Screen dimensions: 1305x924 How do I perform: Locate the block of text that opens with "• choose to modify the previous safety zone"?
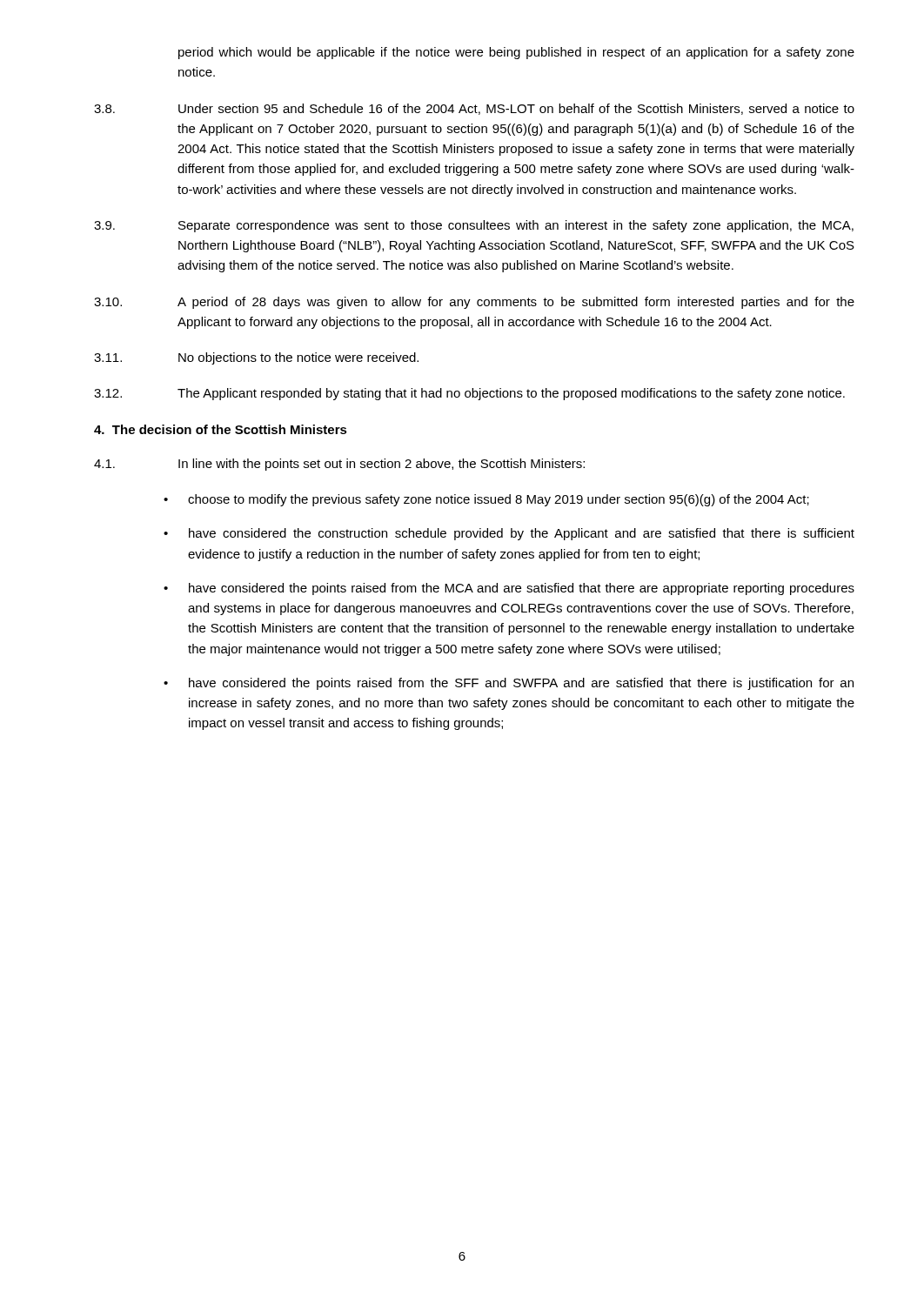point(509,499)
